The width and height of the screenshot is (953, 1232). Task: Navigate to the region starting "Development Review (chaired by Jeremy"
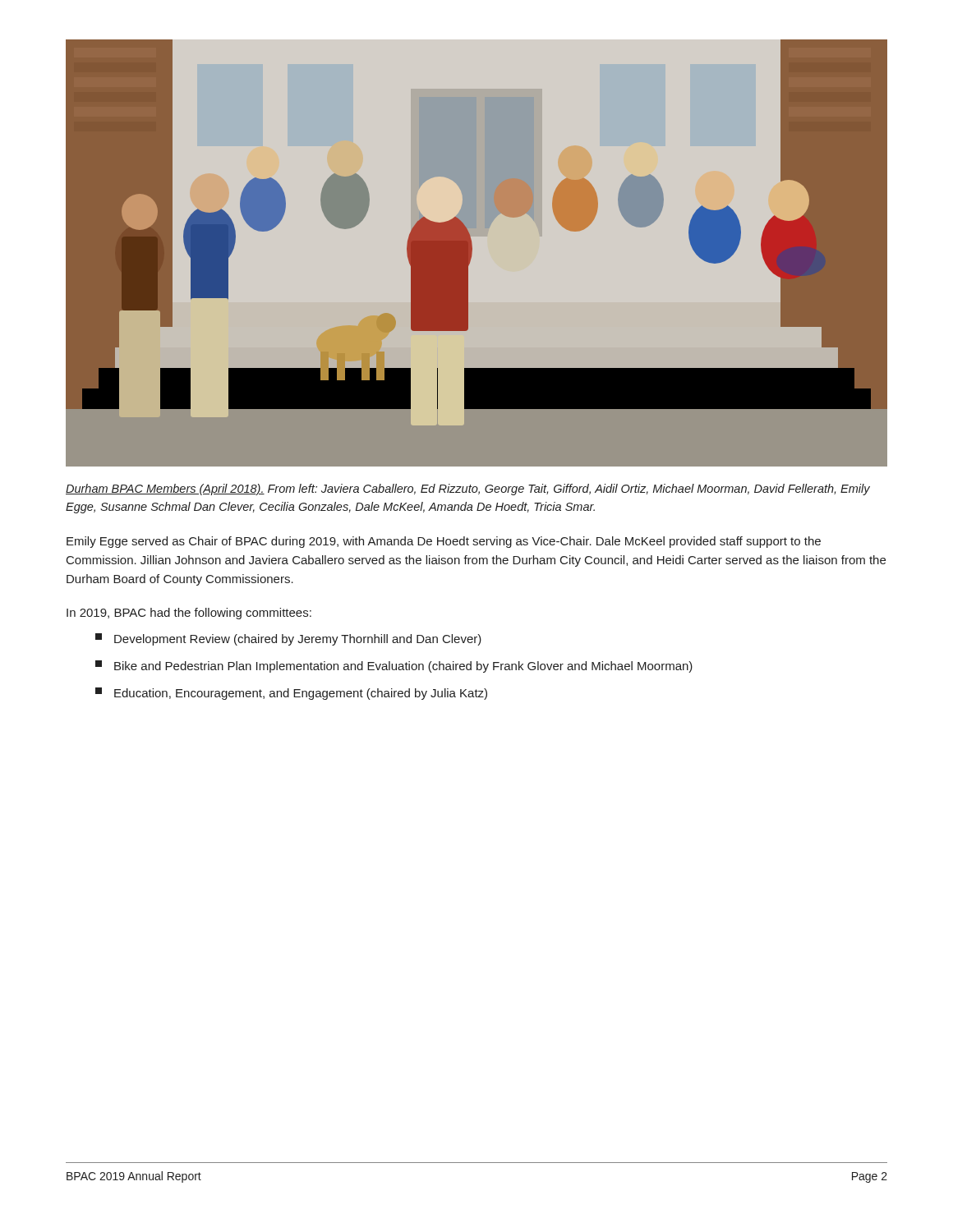(x=288, y=638)
